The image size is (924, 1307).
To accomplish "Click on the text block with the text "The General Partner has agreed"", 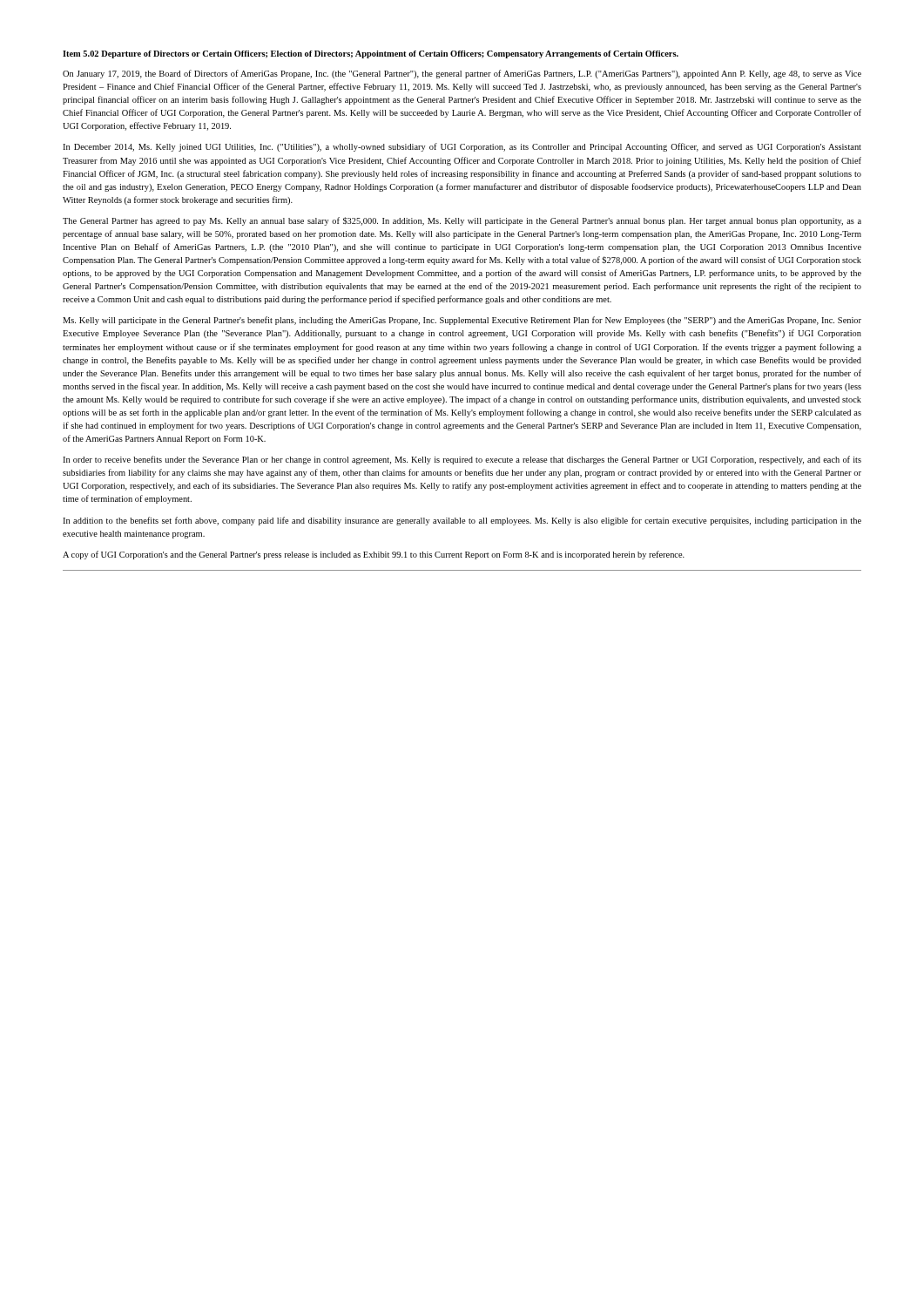I will pos(462,260).
